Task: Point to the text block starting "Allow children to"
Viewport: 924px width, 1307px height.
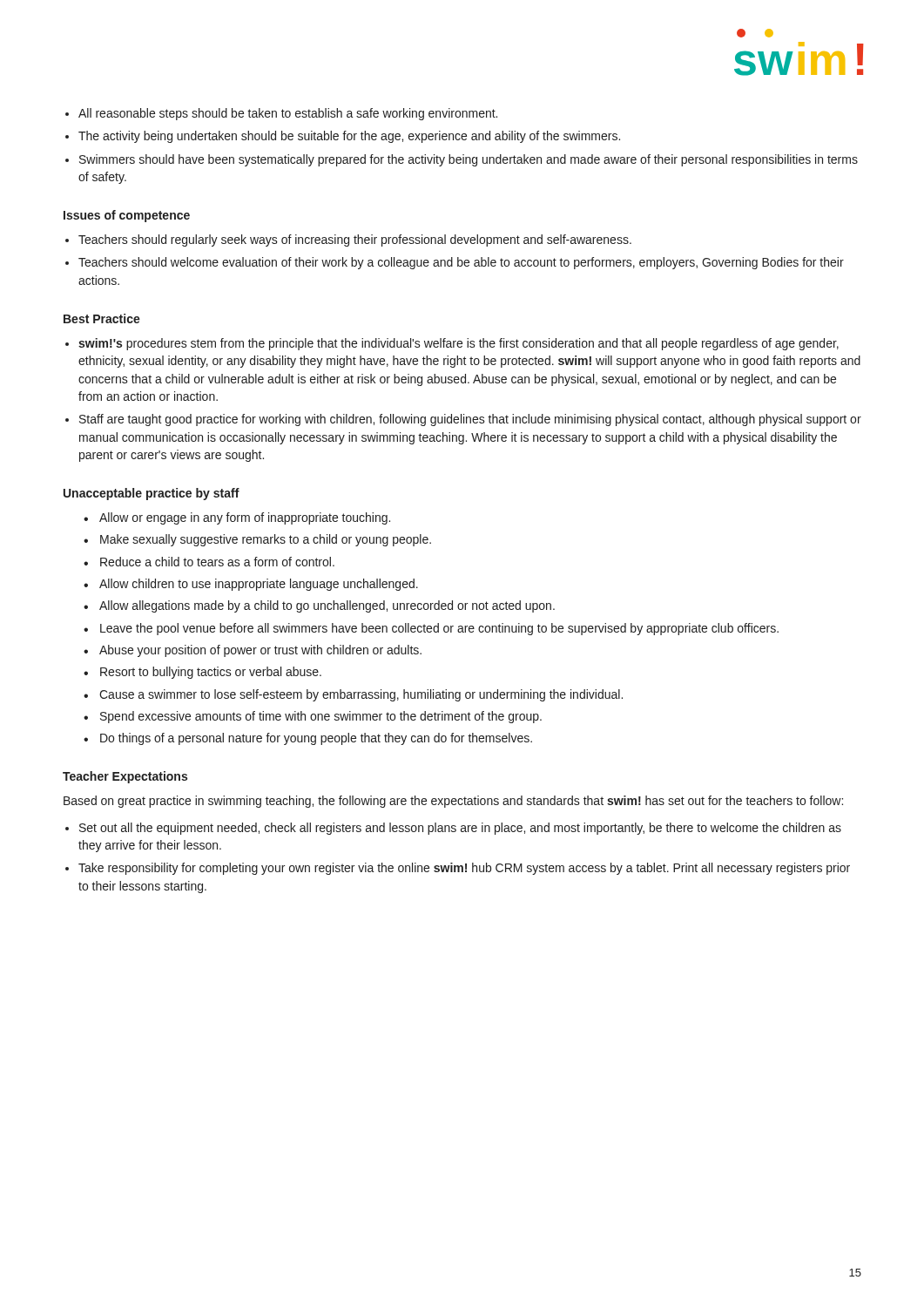Action: pos(259,584)
